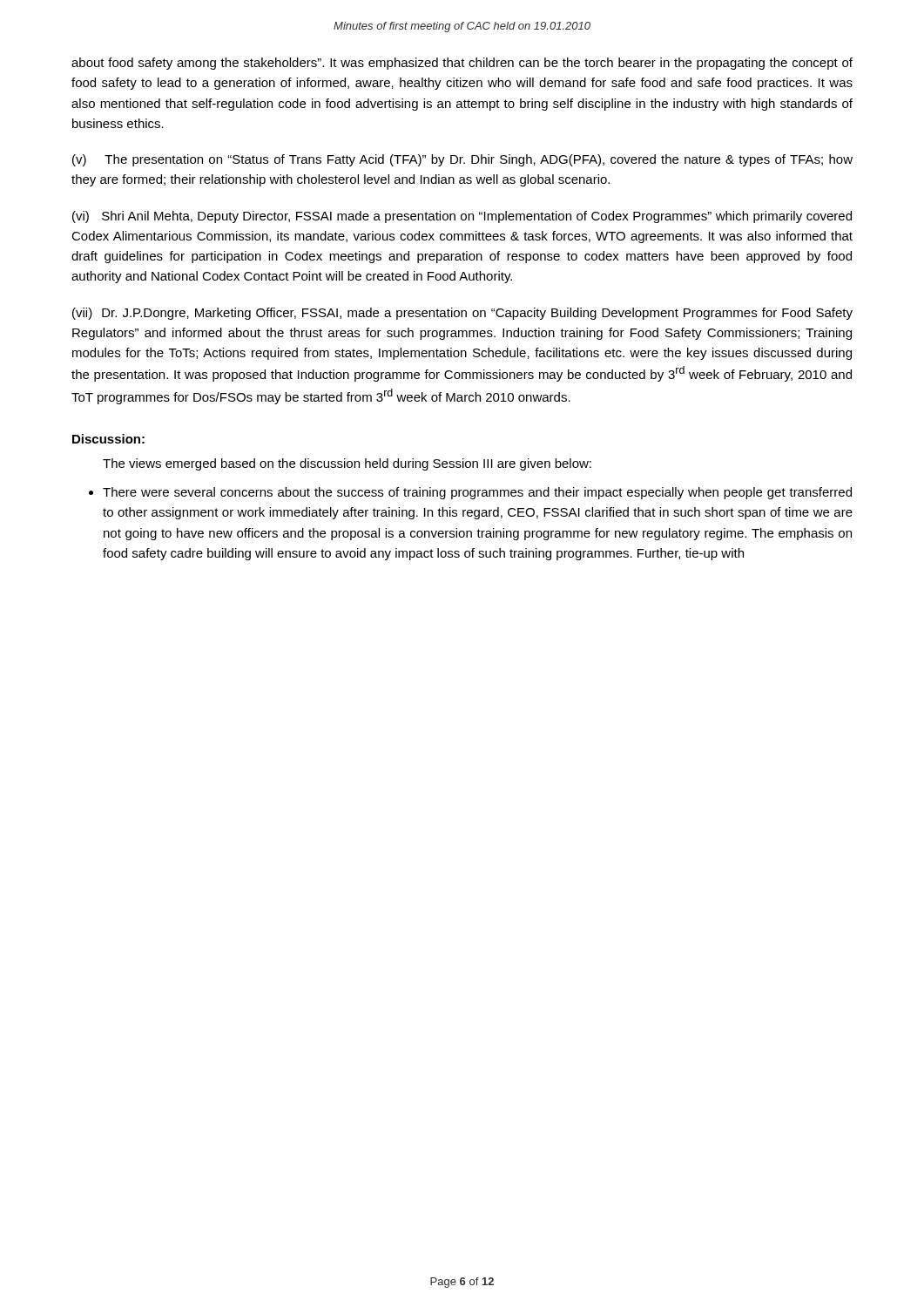Click on the list item that reads "There were several concerns about the success of"
924x1307 pixels.
click(x=478, y=522)
